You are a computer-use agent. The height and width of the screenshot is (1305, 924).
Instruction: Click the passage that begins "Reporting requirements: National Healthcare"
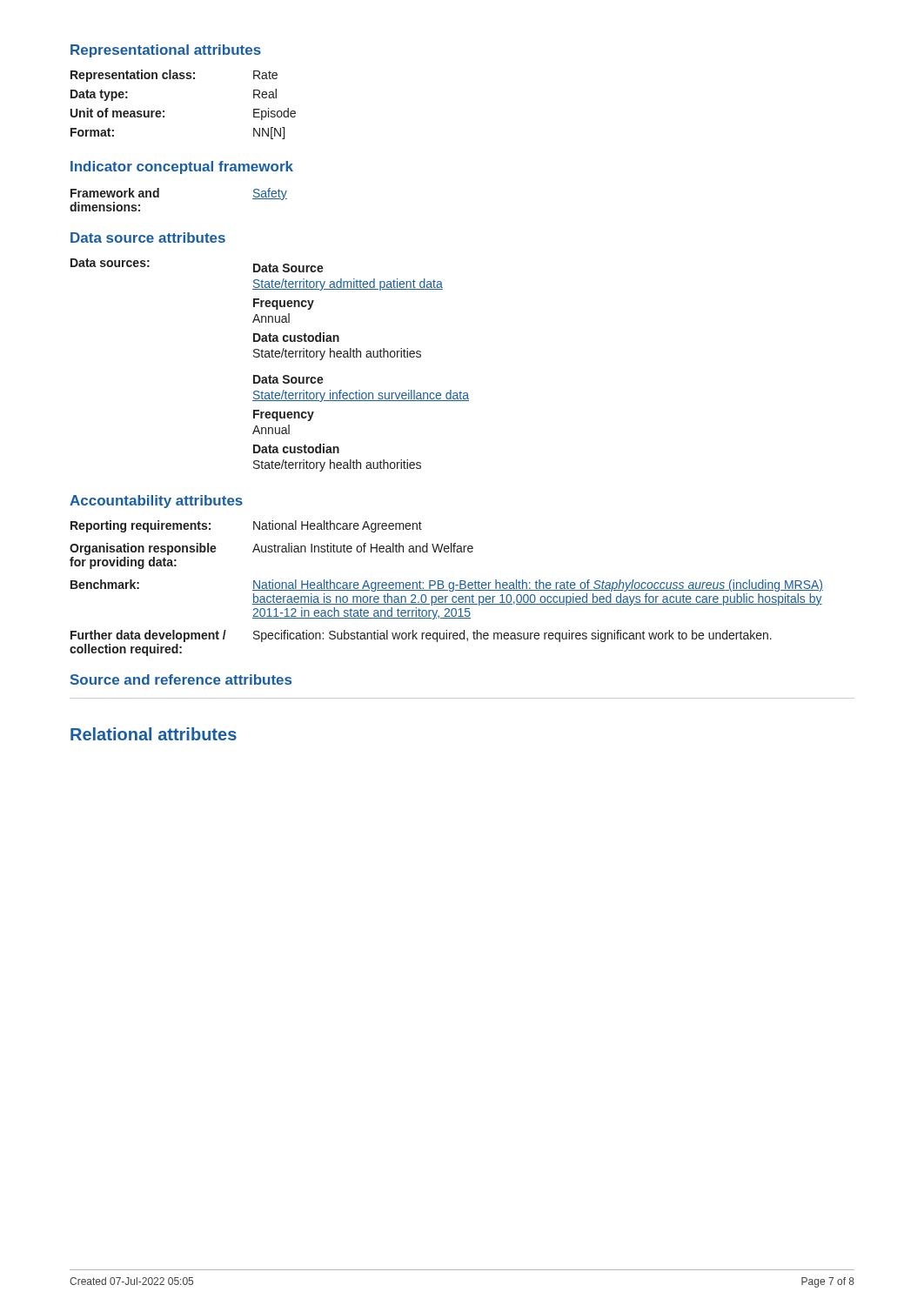[462, 587]
